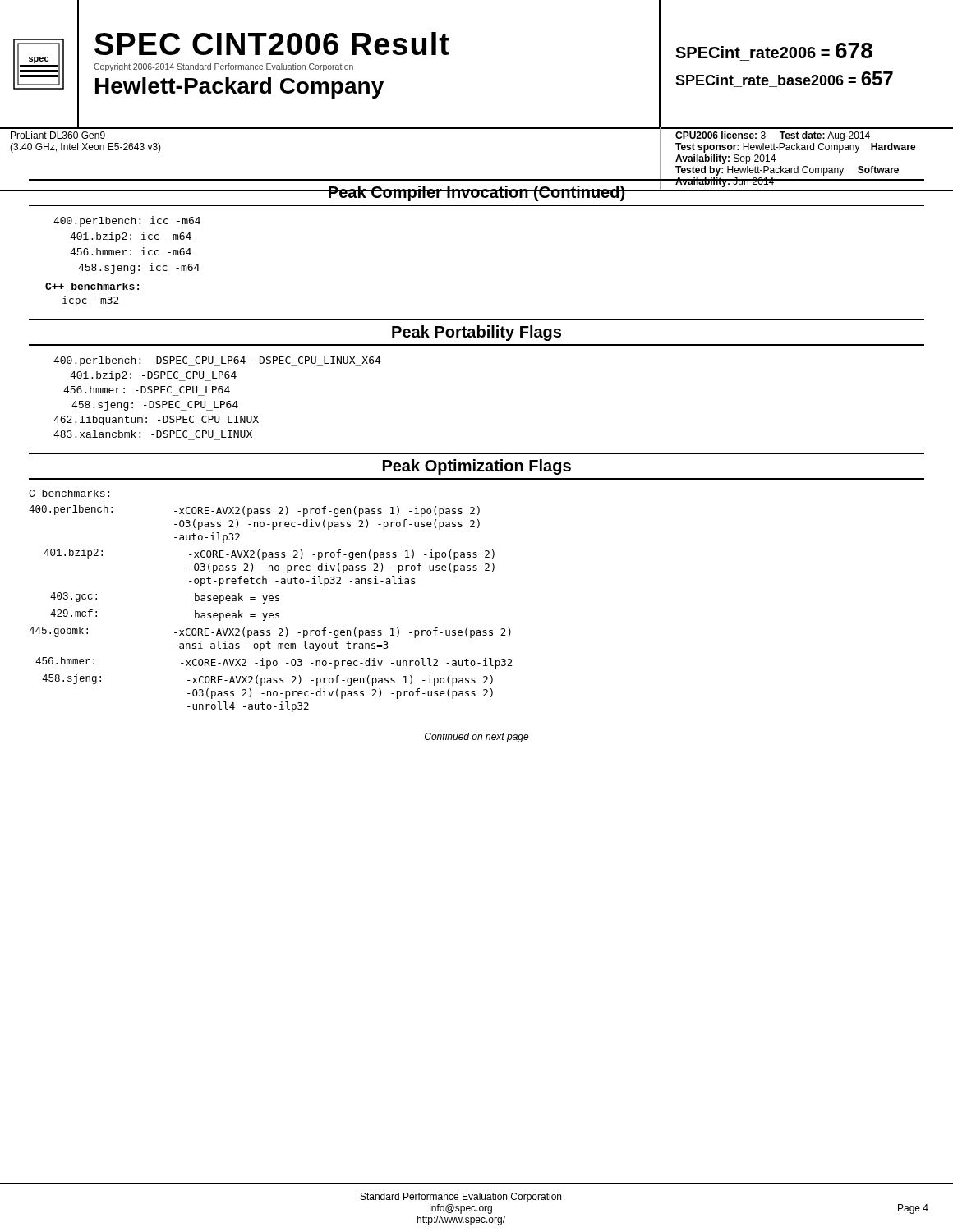953x1232 pixels.
Task: Point to "458.sjeng: icc -m64"
Action: tap(139, 268)
